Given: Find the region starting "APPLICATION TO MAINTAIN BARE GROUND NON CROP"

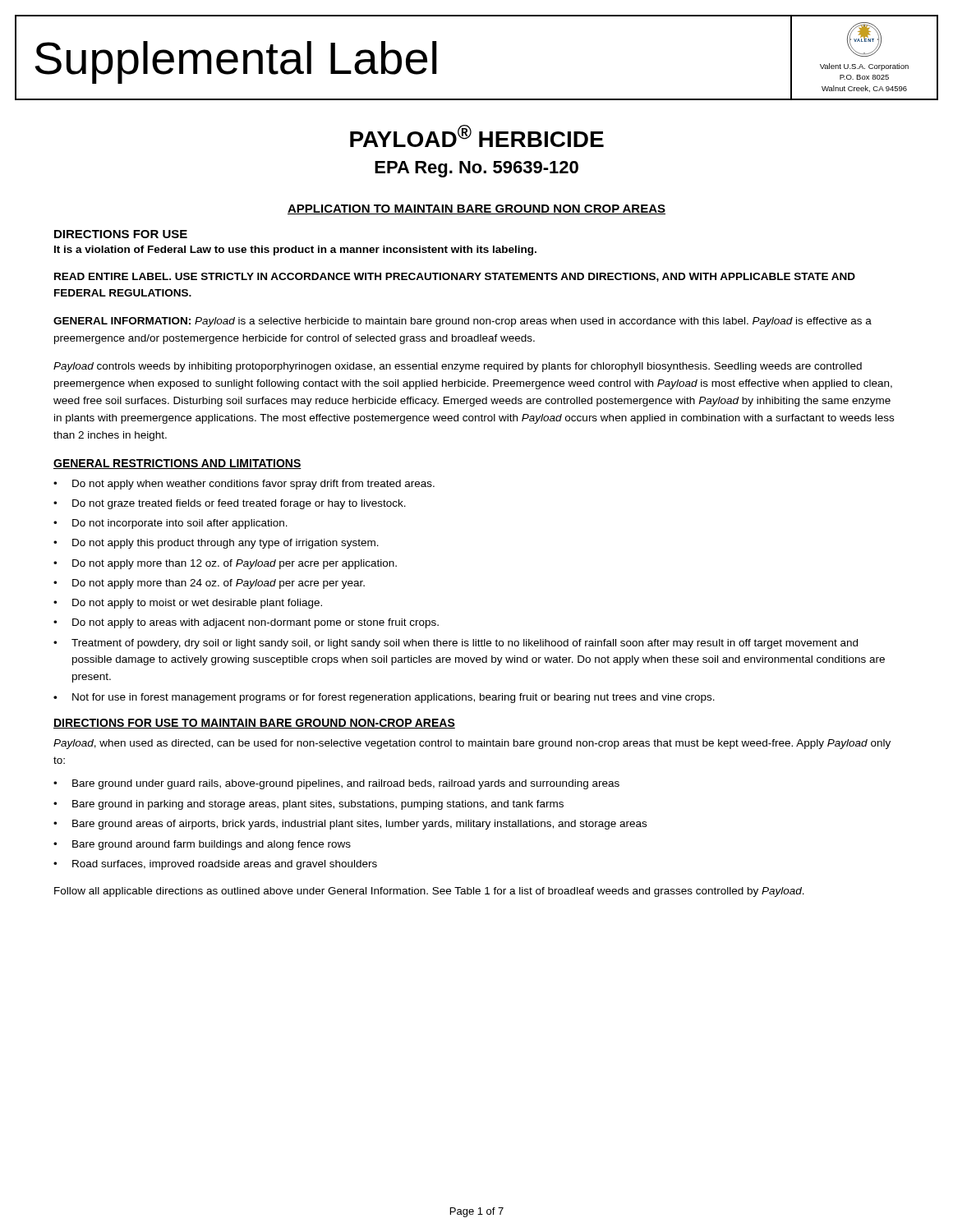Looking at the screenshot, I should [476, 209].
